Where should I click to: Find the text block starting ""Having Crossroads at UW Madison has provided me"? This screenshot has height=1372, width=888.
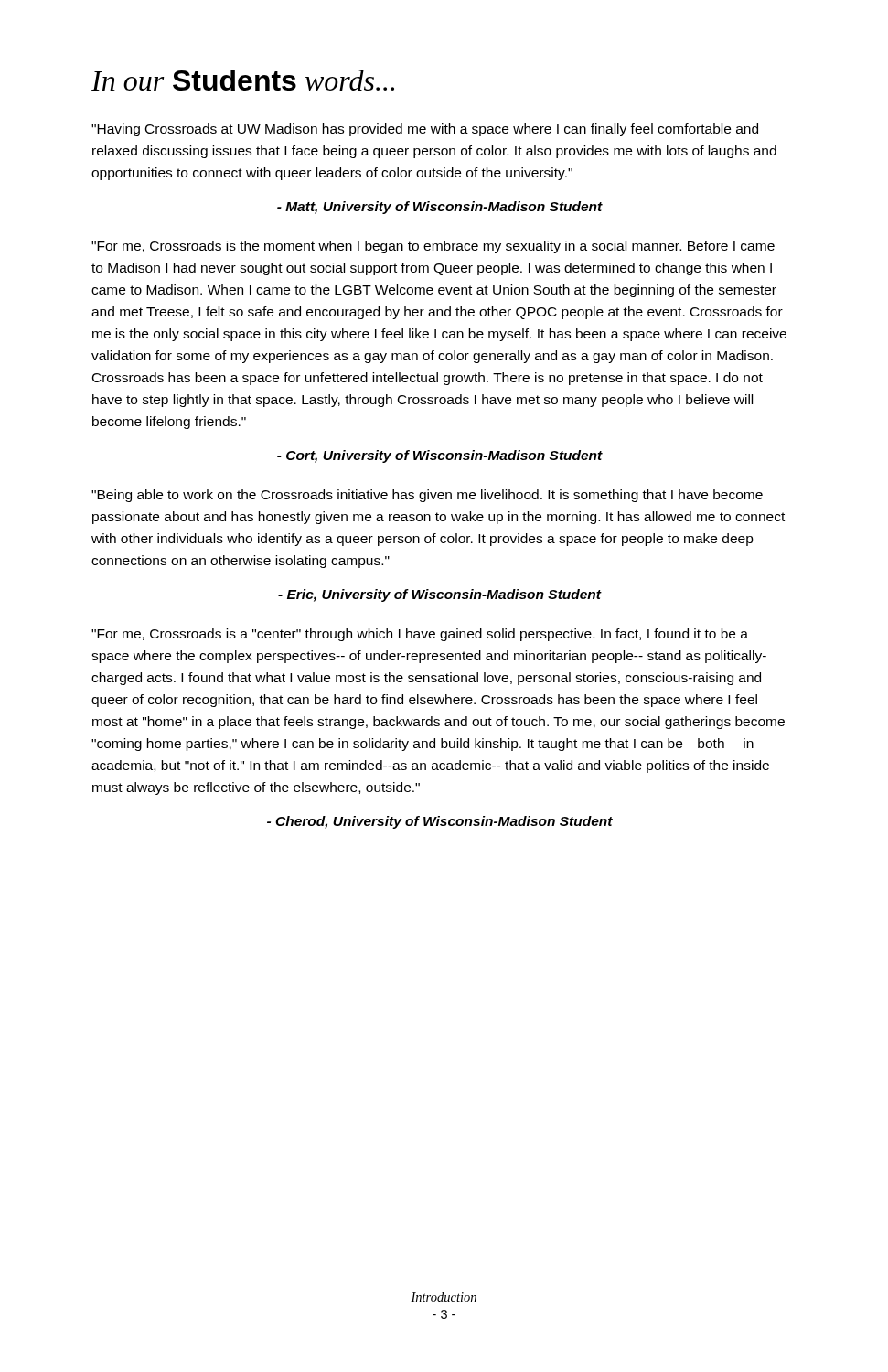point(434,151)
